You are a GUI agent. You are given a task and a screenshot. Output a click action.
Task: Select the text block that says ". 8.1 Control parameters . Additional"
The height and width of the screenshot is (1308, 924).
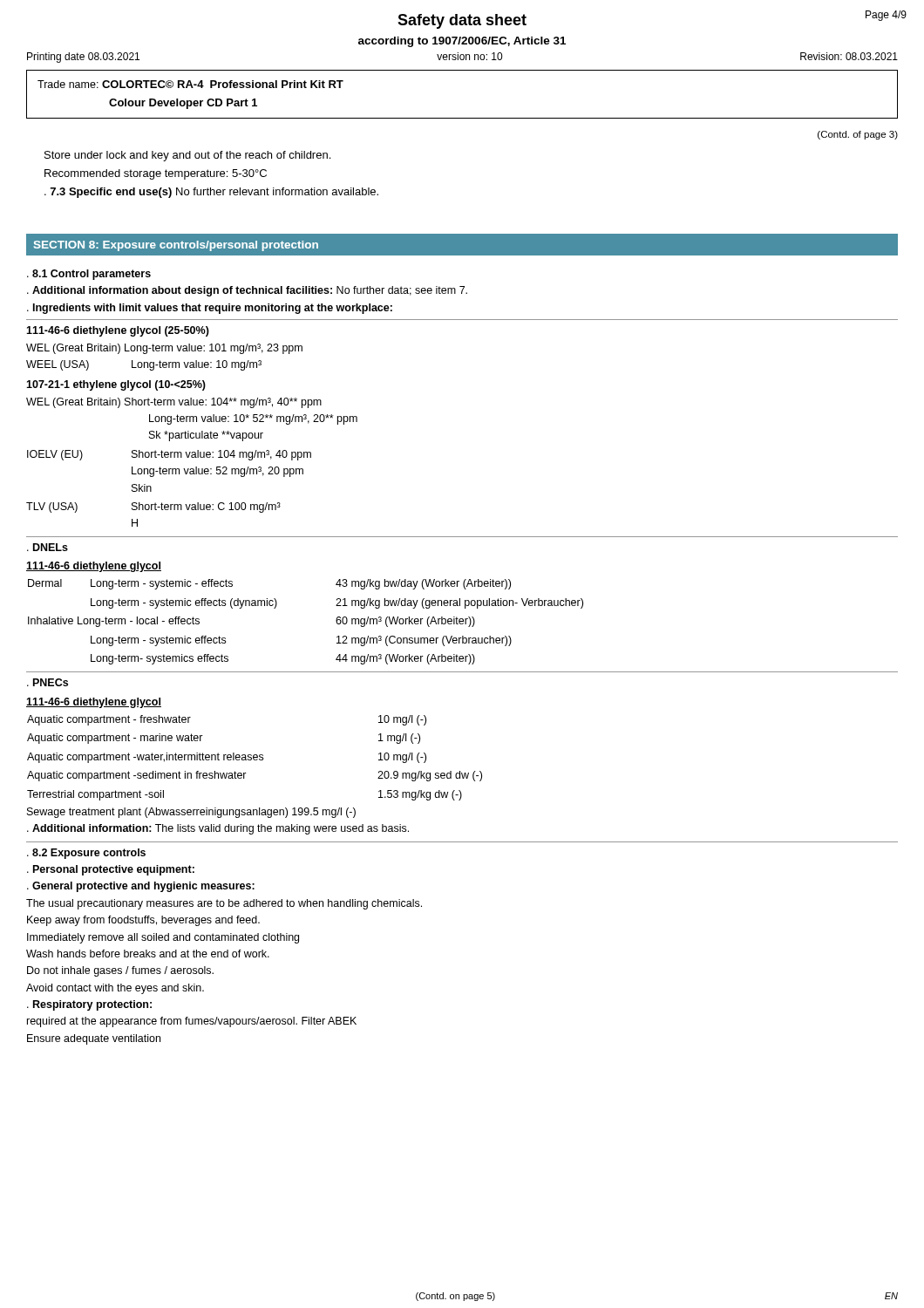[x=247, y=291]
